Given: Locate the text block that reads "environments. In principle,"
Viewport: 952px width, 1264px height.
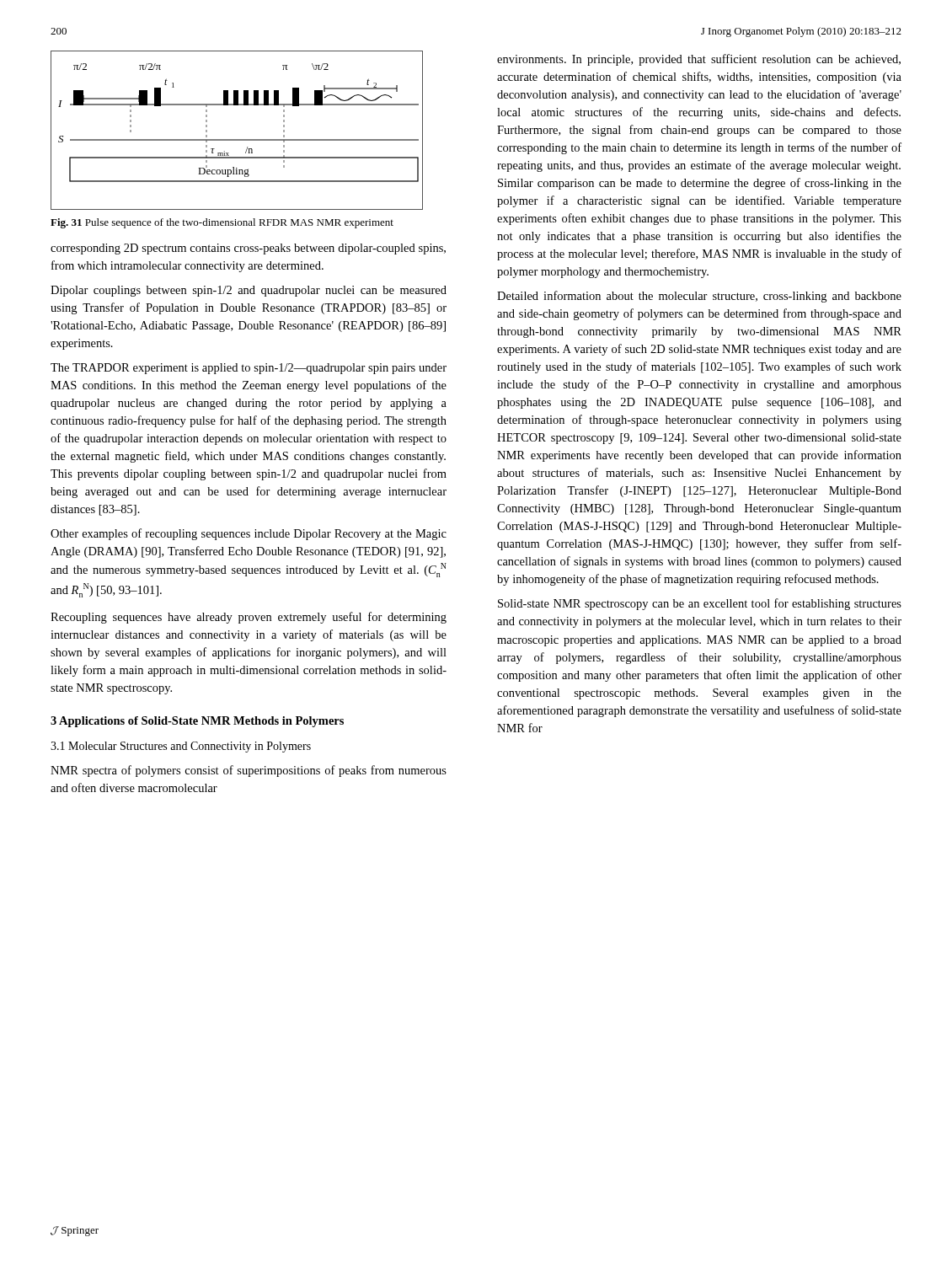Looking at the screenshot, I should 699,165.
